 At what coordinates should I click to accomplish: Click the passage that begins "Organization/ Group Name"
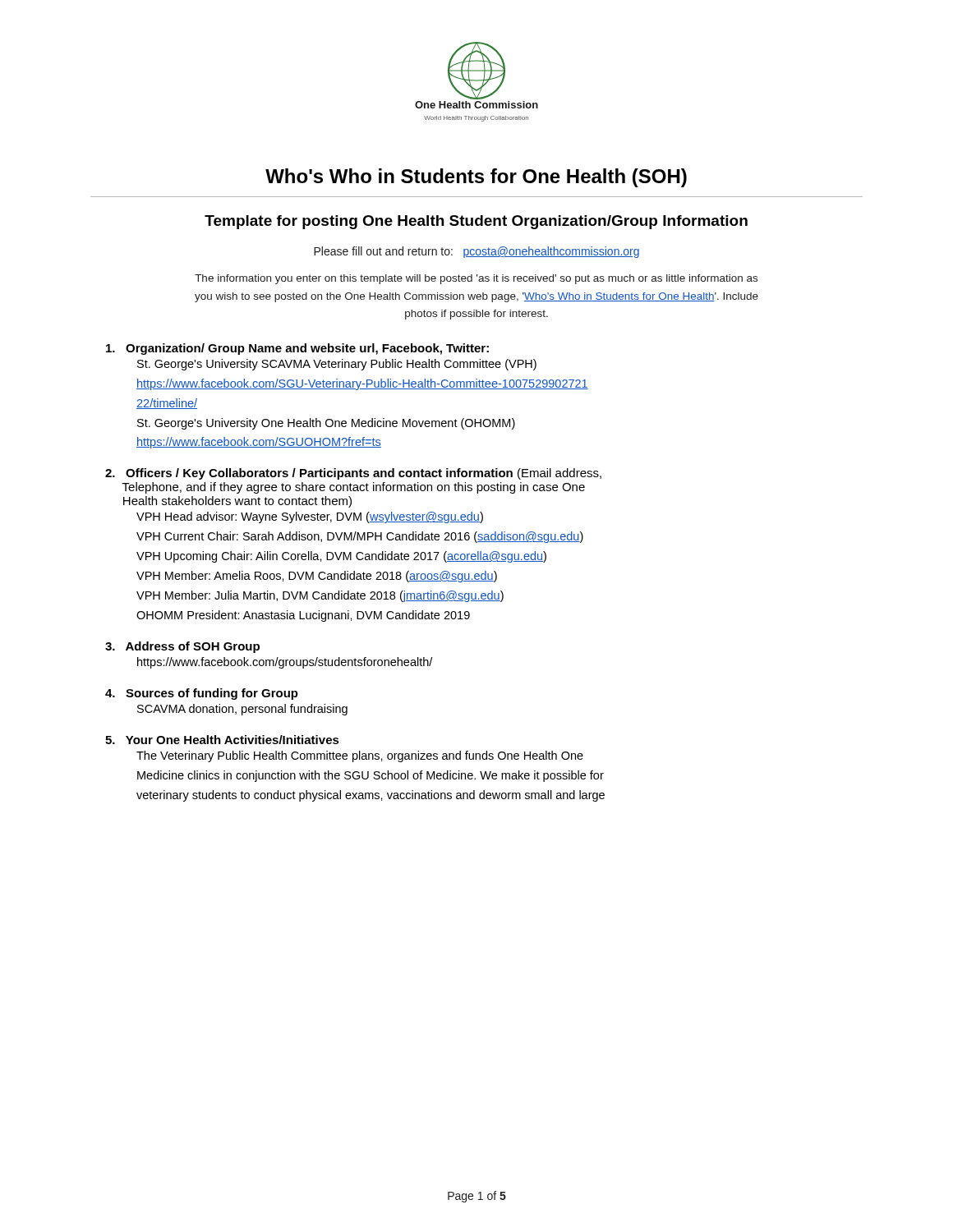pos(484,397)
